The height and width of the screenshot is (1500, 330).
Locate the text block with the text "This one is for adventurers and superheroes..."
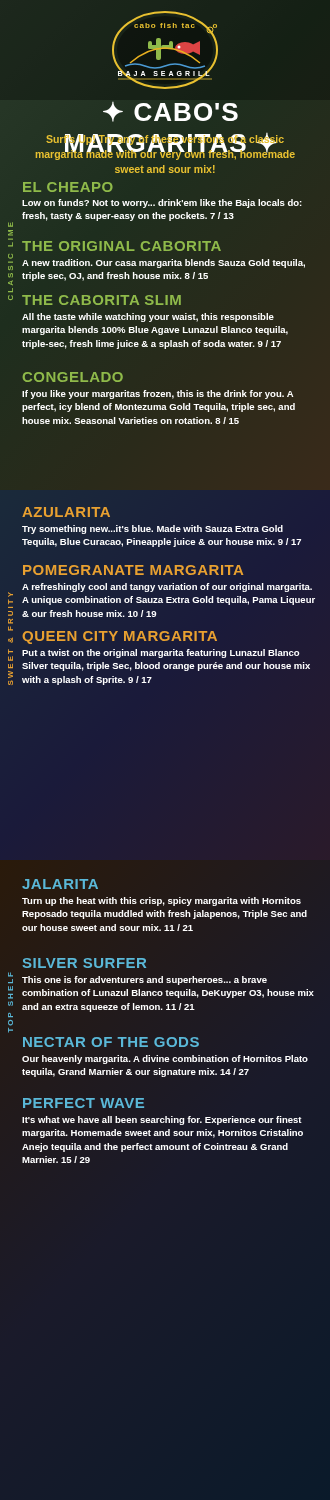click(169, 993)
